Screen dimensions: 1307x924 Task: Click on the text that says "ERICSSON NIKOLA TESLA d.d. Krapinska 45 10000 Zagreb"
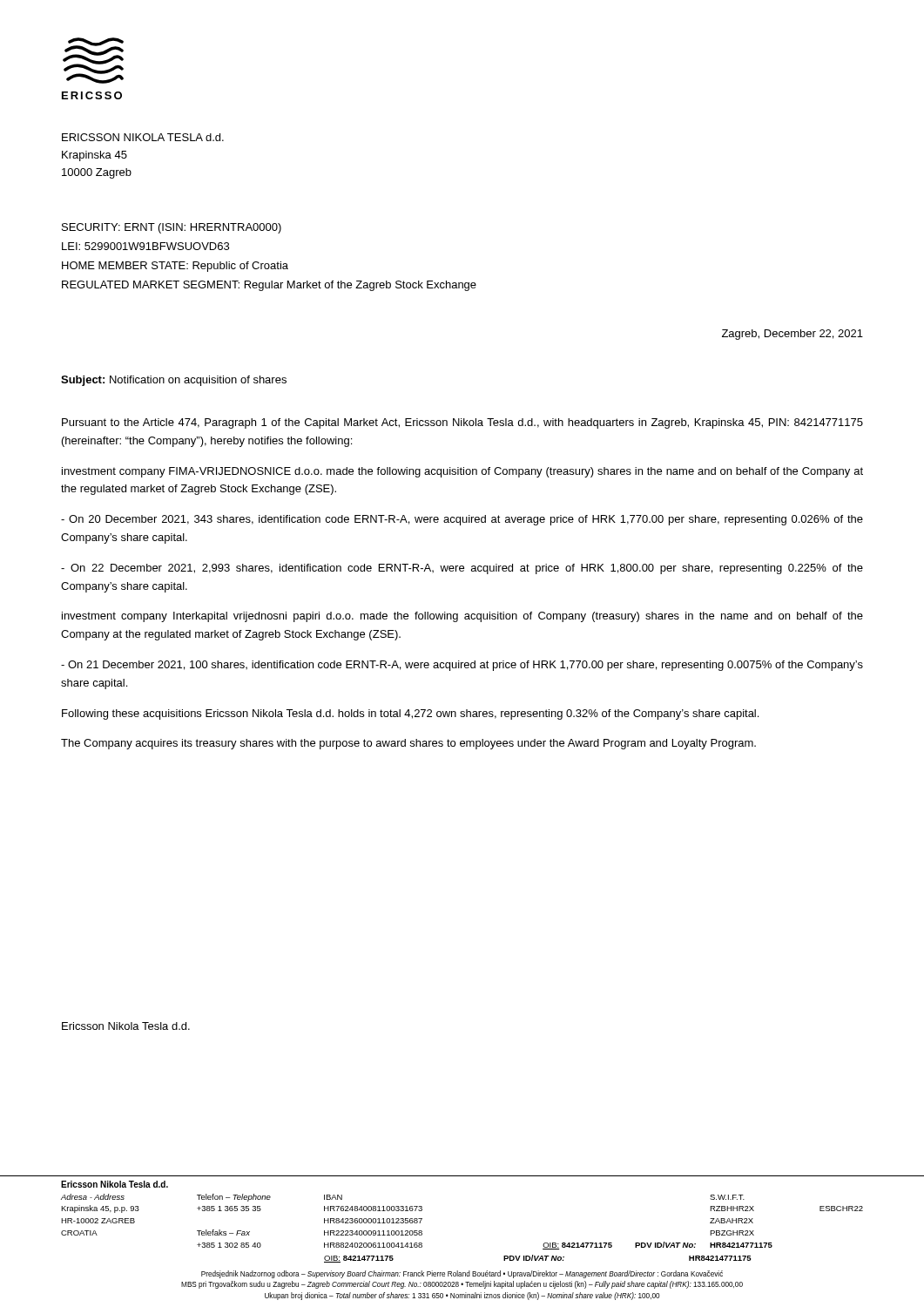pos(143,137)
